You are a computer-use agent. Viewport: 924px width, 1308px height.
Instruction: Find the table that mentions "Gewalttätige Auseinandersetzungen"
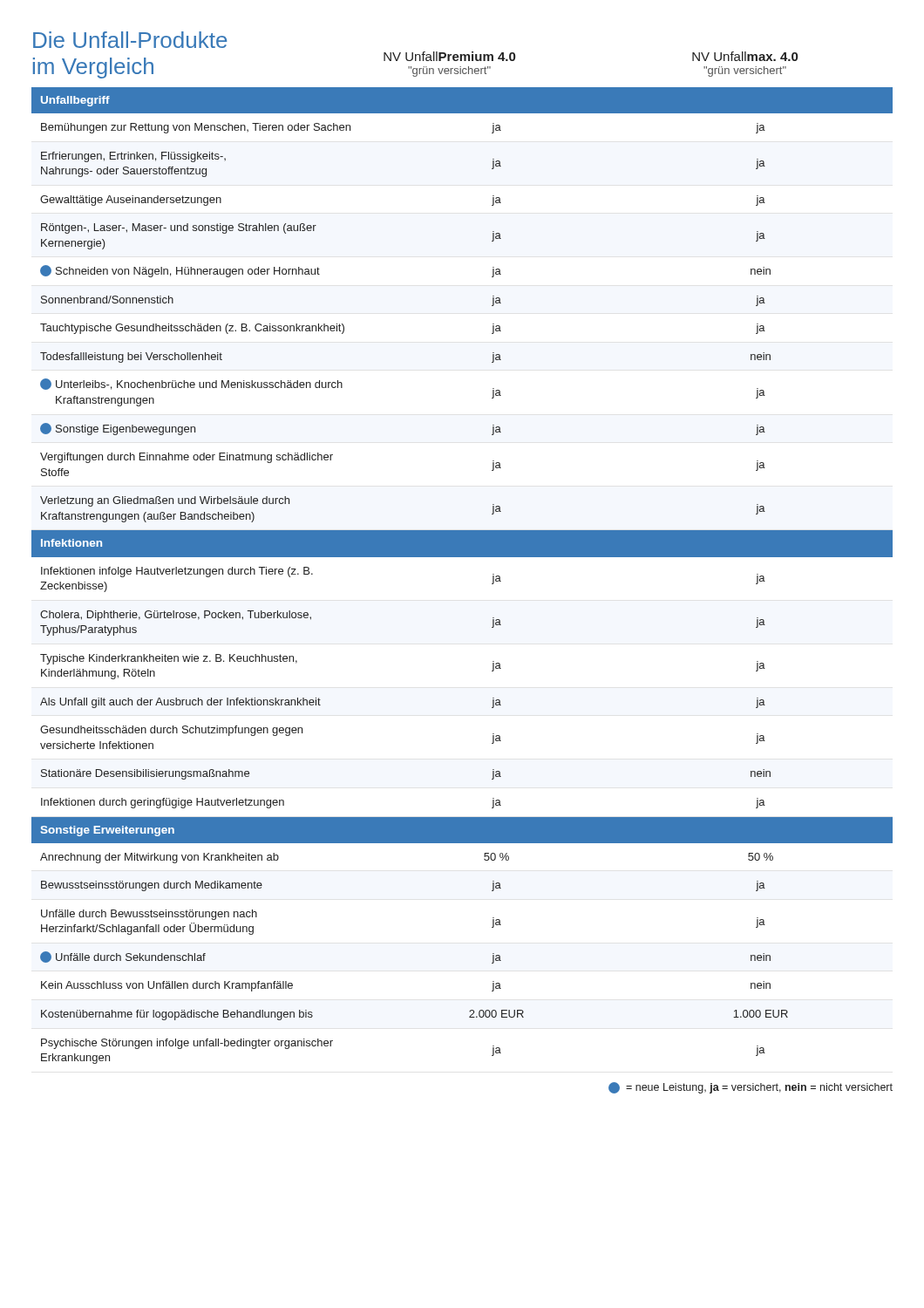462,580
